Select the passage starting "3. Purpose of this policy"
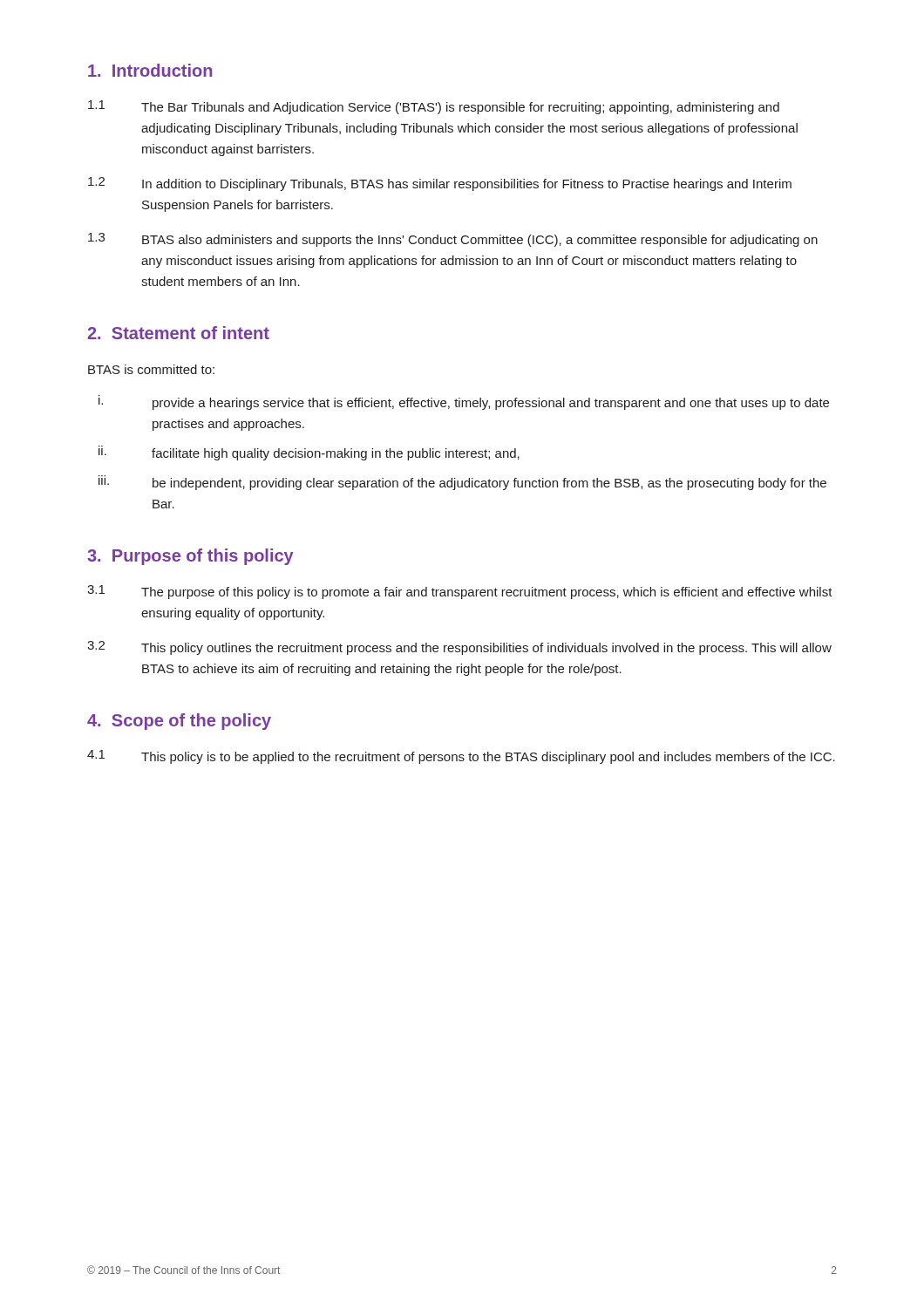The height and width of the screenshot is (1308, 924). [x=190, y=555]
